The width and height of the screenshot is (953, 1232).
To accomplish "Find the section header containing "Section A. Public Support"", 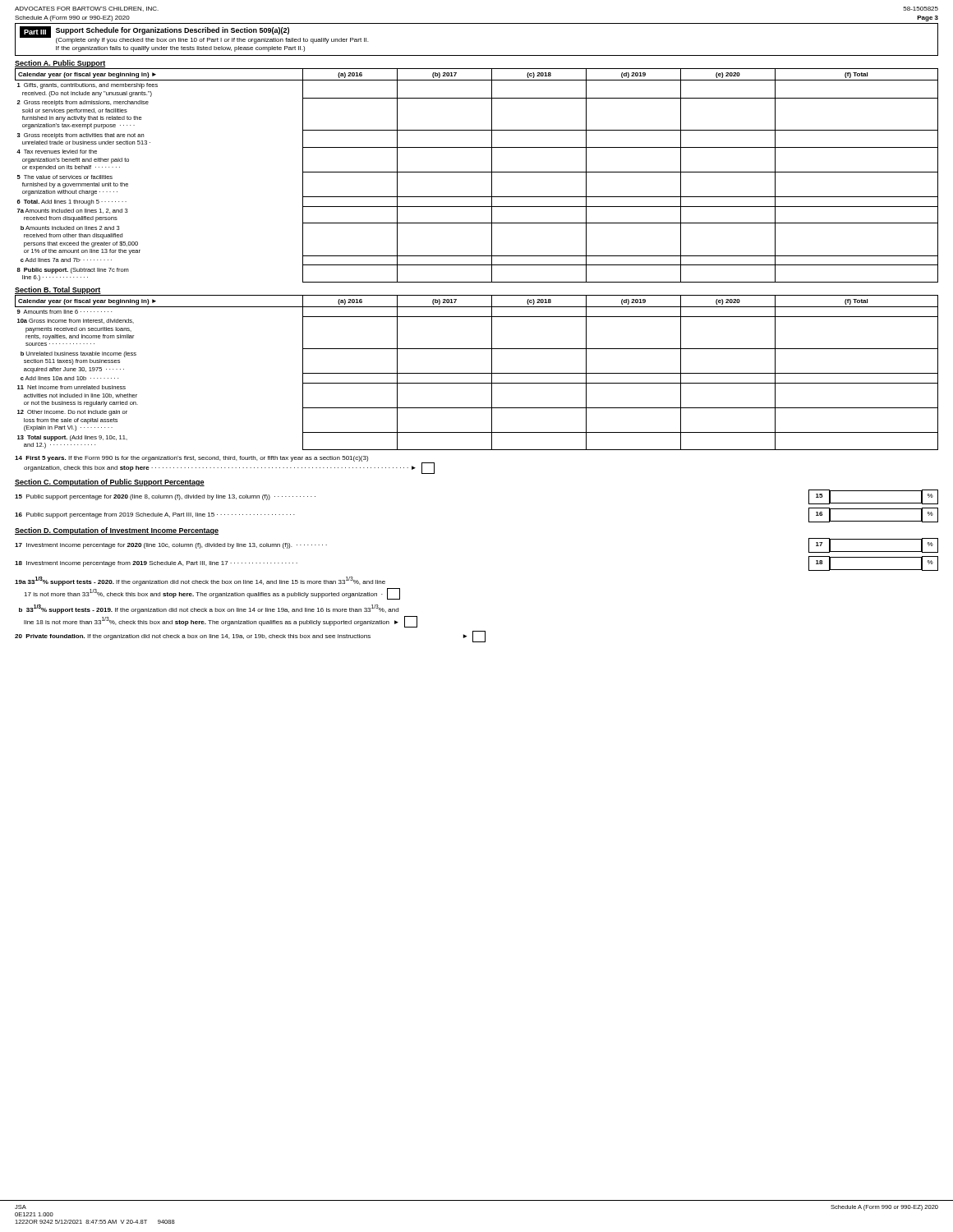I will [60, 64].
